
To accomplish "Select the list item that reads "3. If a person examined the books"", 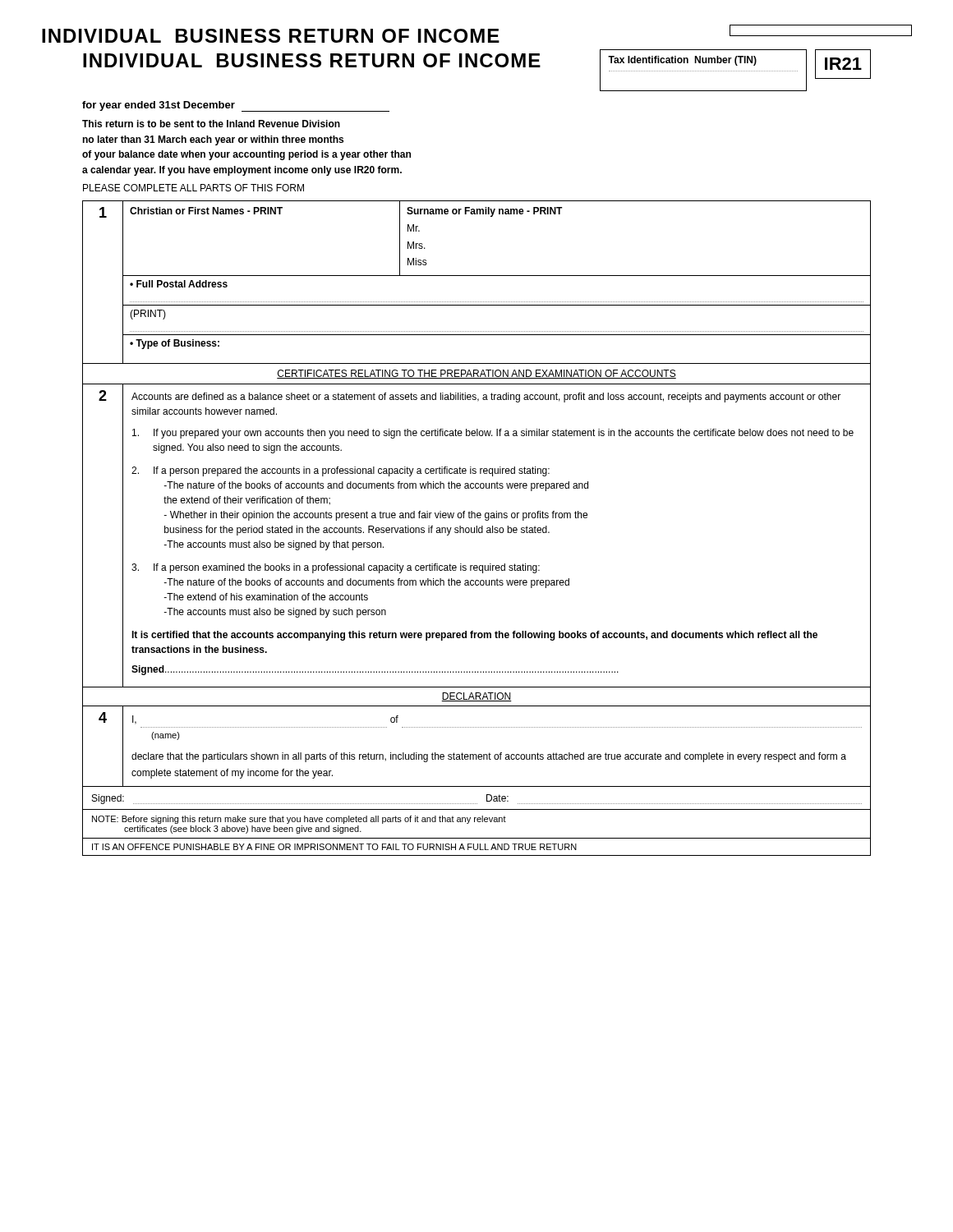I will click(351, 589).
